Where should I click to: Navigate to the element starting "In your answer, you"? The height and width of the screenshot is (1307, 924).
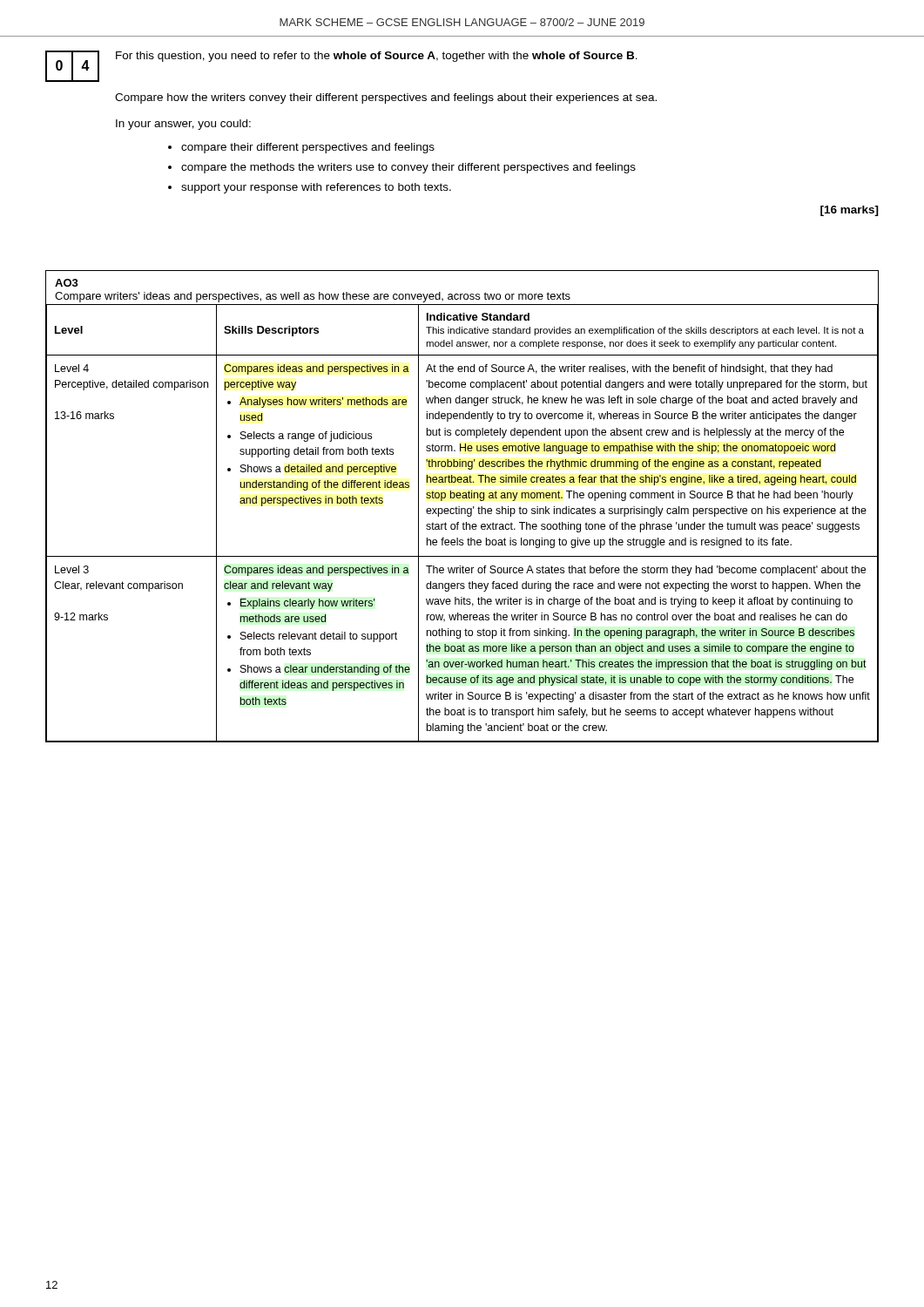tap(183, 124)
